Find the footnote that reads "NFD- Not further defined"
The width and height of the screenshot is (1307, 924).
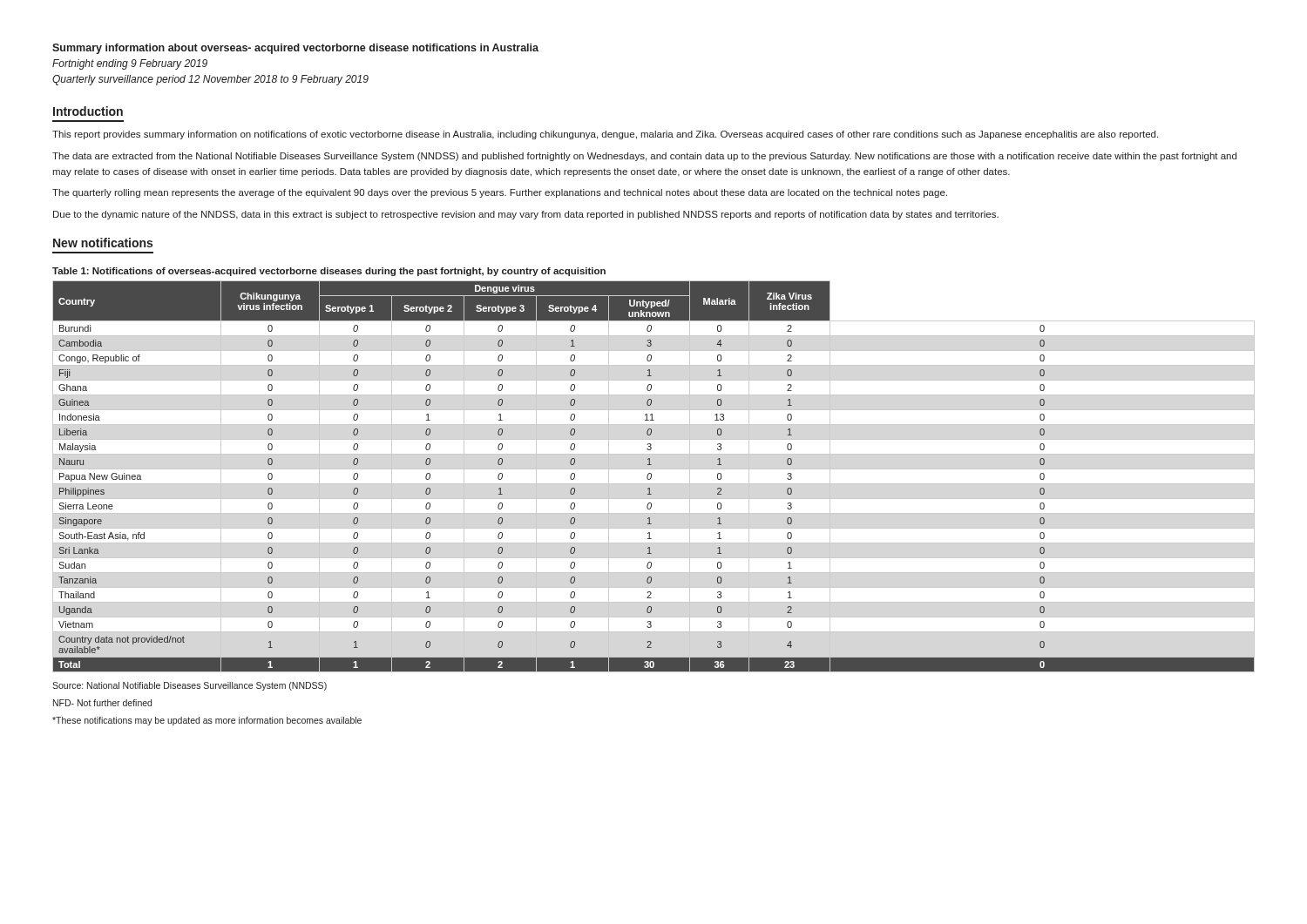[x=102, y=703]
